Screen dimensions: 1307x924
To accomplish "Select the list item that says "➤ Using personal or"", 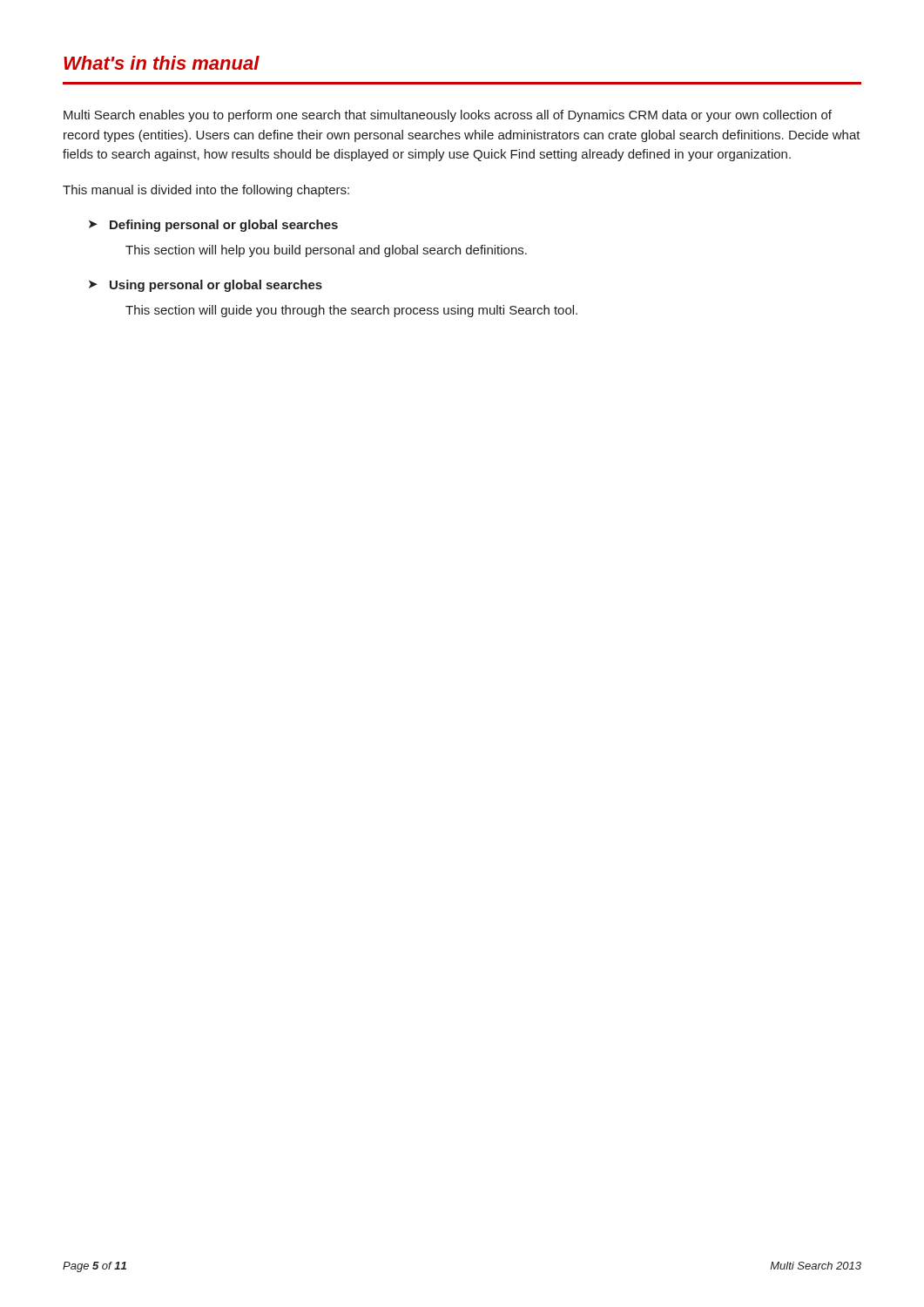I will coord(206,286).
